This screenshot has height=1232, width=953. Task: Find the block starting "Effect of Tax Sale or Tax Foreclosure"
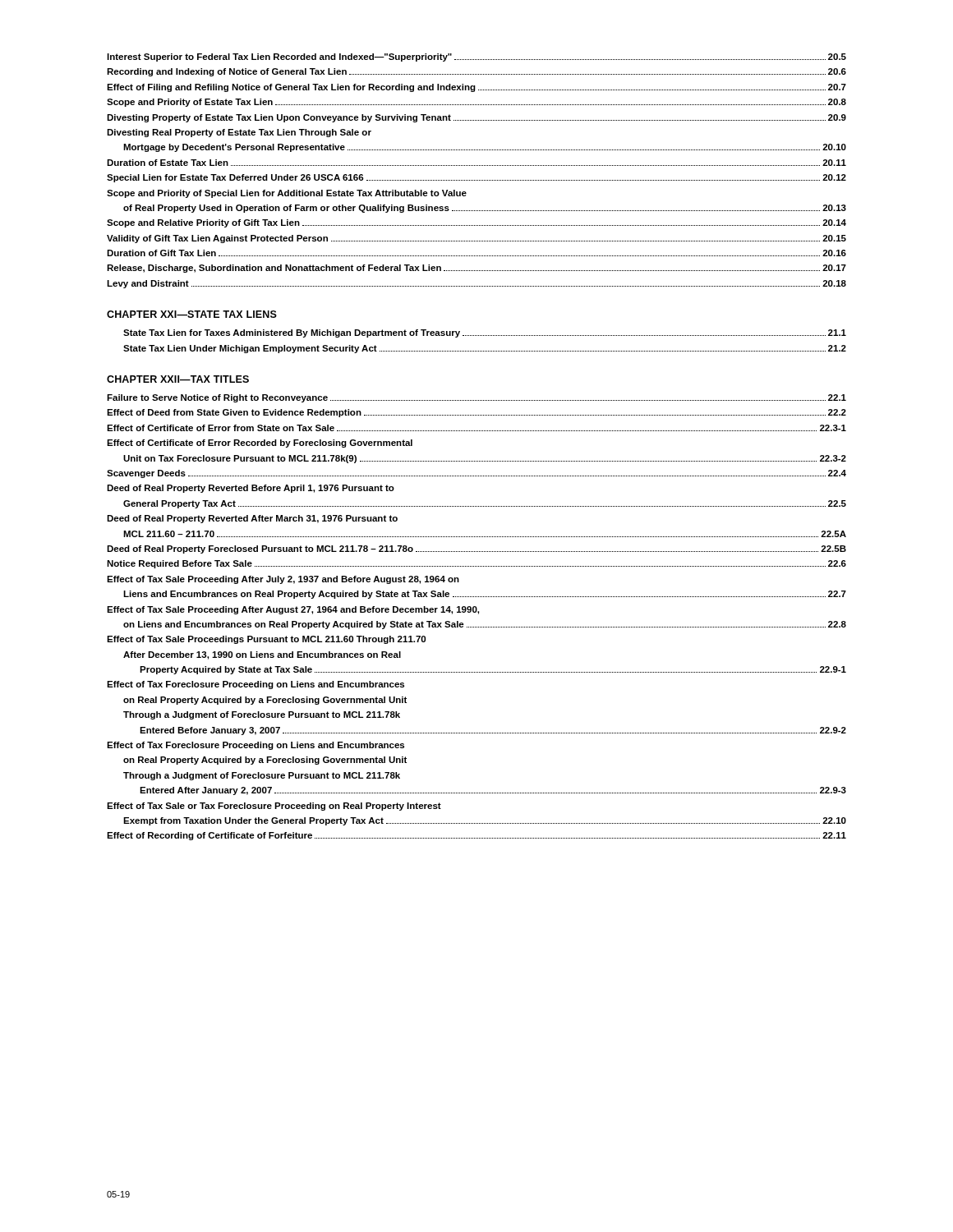[x=274, y=807]
